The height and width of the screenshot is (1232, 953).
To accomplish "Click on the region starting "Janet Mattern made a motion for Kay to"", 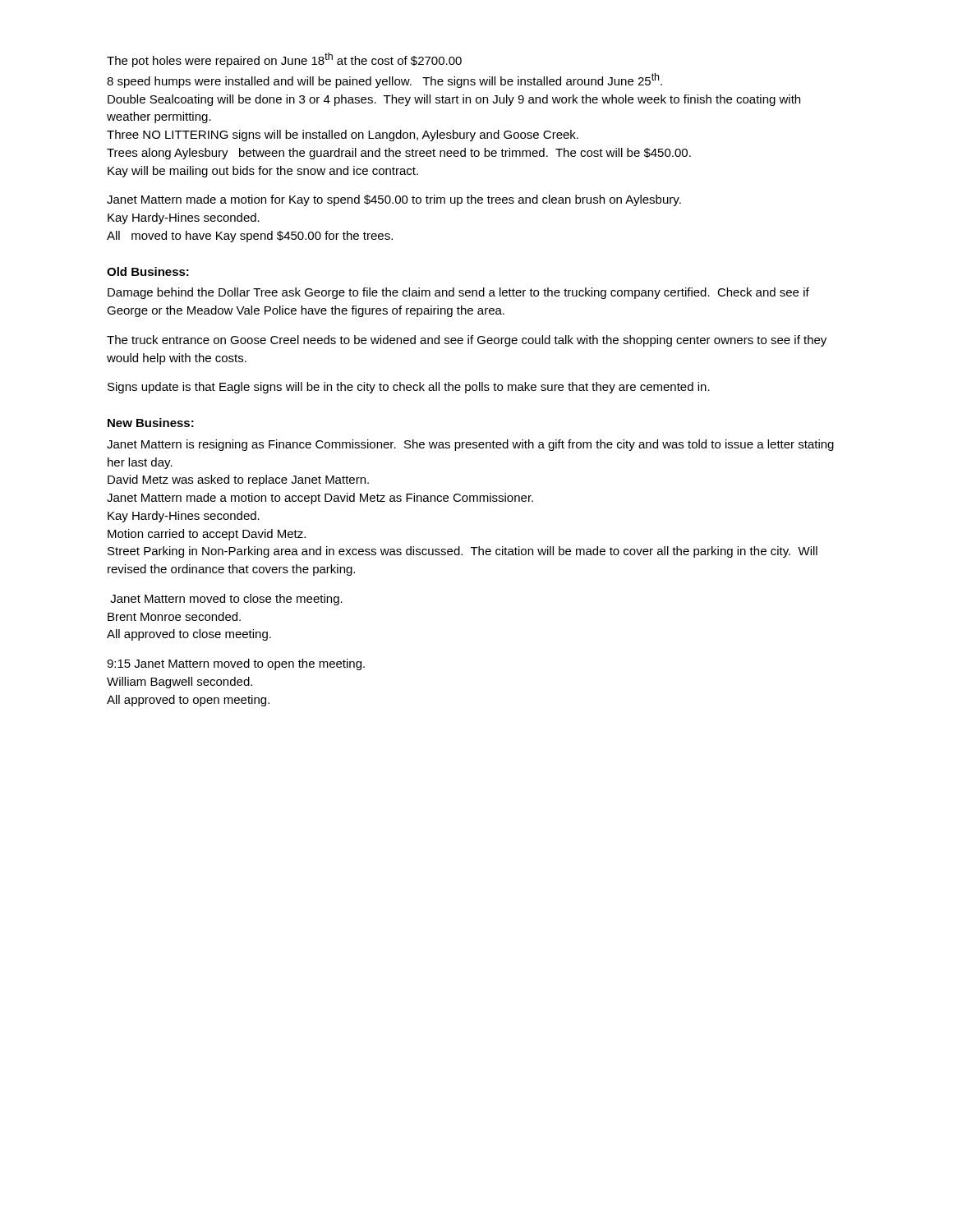I will point(394,200).
